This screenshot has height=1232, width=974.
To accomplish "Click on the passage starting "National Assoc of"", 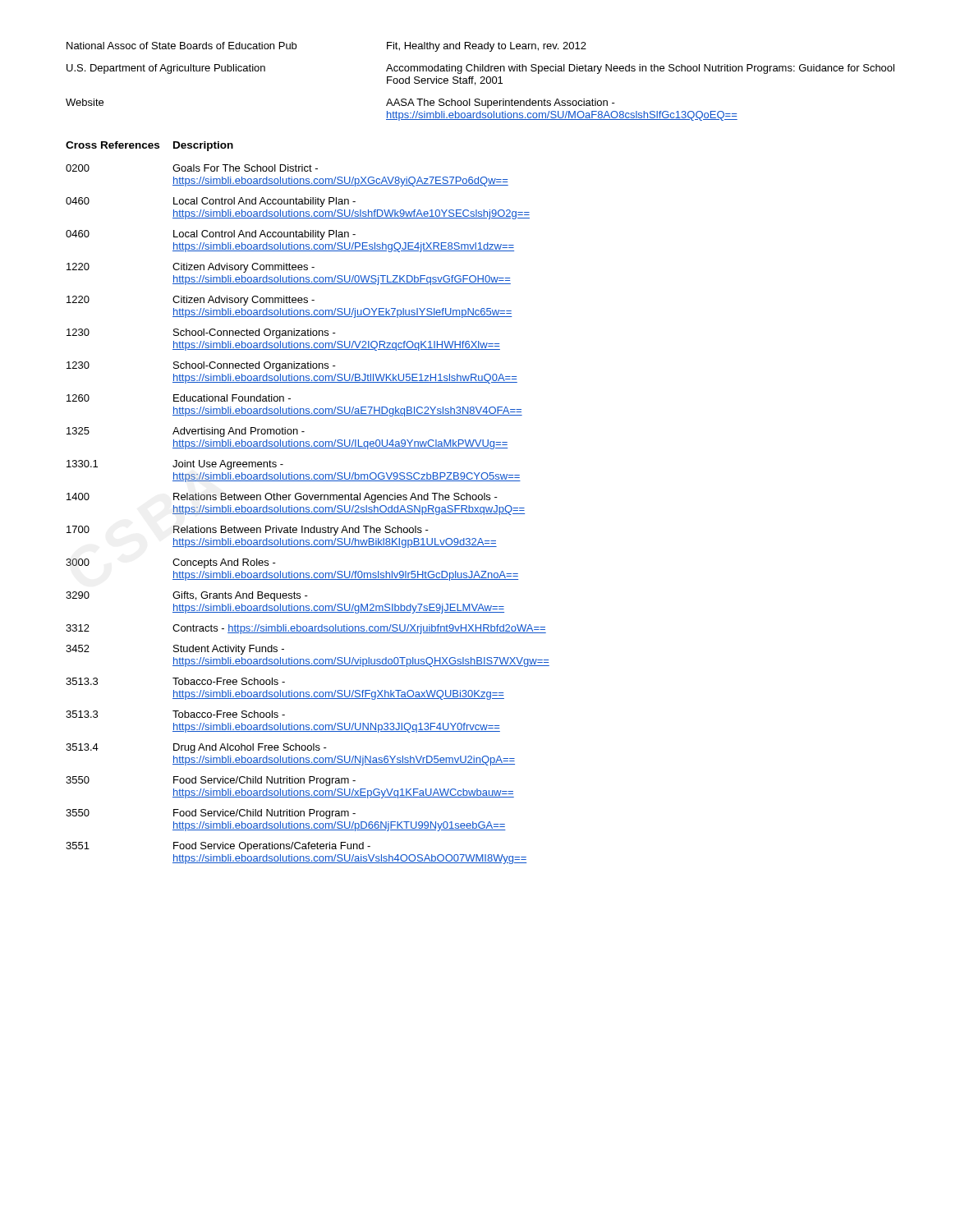I will (487, 80).
